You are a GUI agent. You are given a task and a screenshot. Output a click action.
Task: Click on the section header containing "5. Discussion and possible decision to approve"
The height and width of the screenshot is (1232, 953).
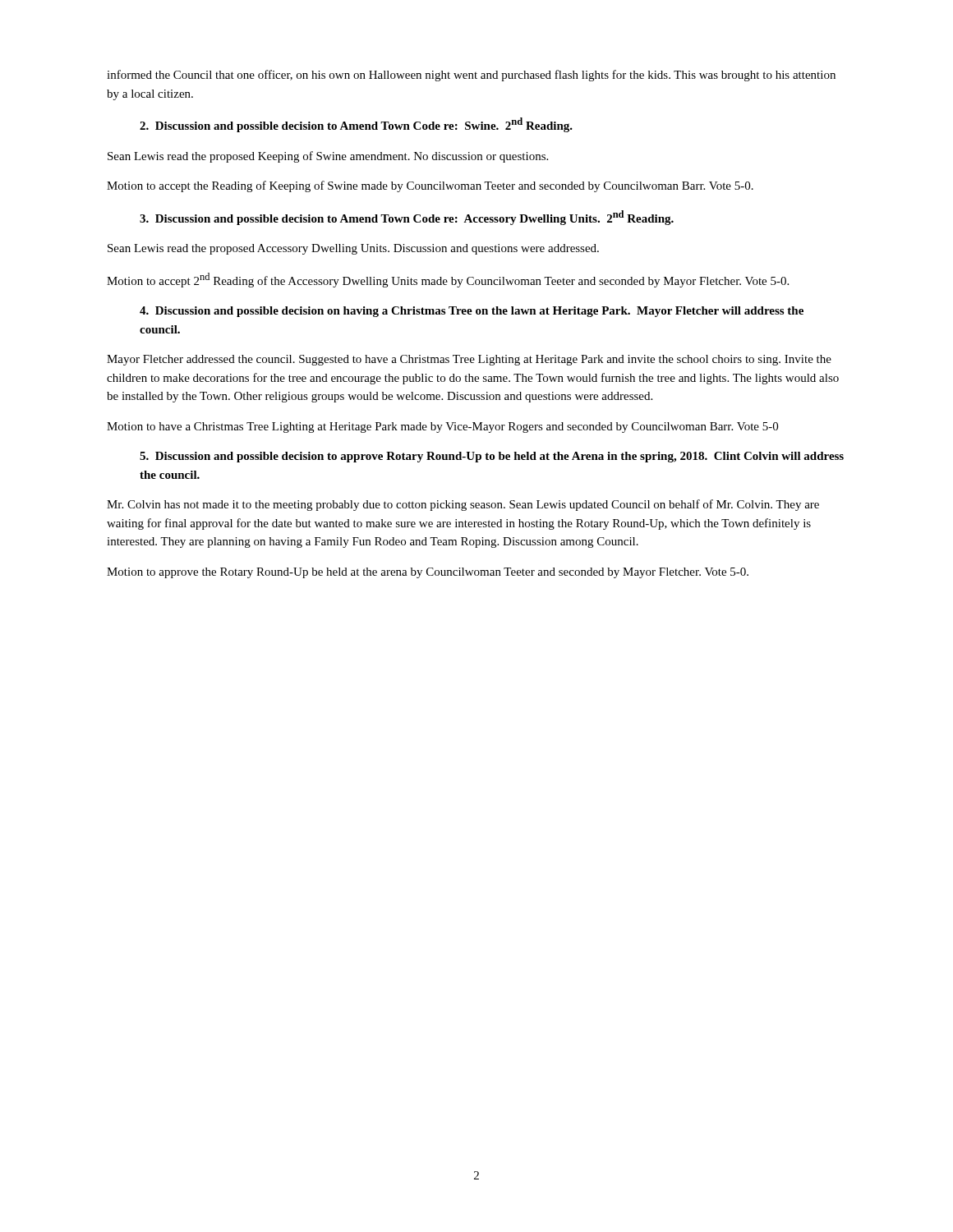pos(492,465)
